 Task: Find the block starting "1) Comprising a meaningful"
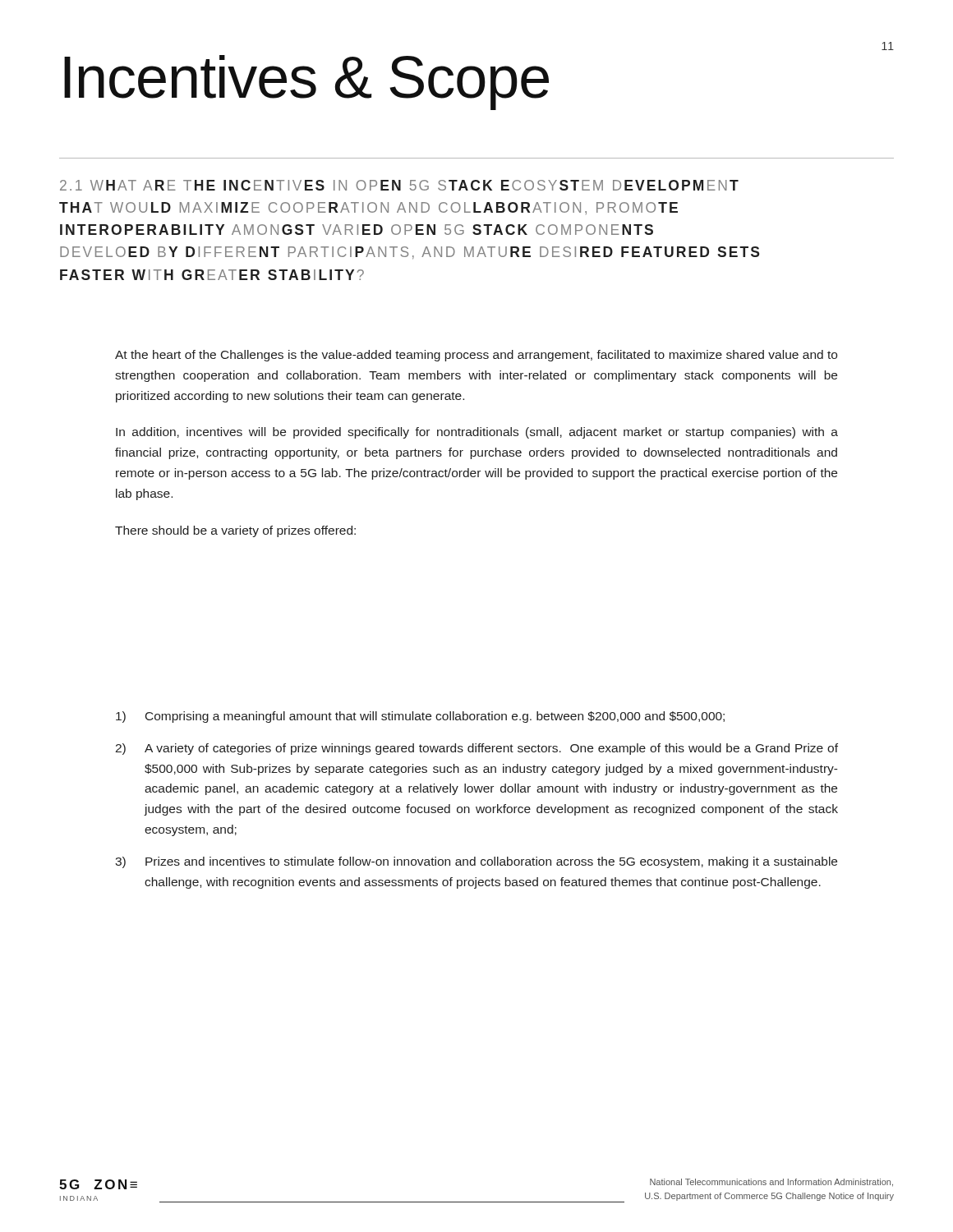[x=476, y=717]
